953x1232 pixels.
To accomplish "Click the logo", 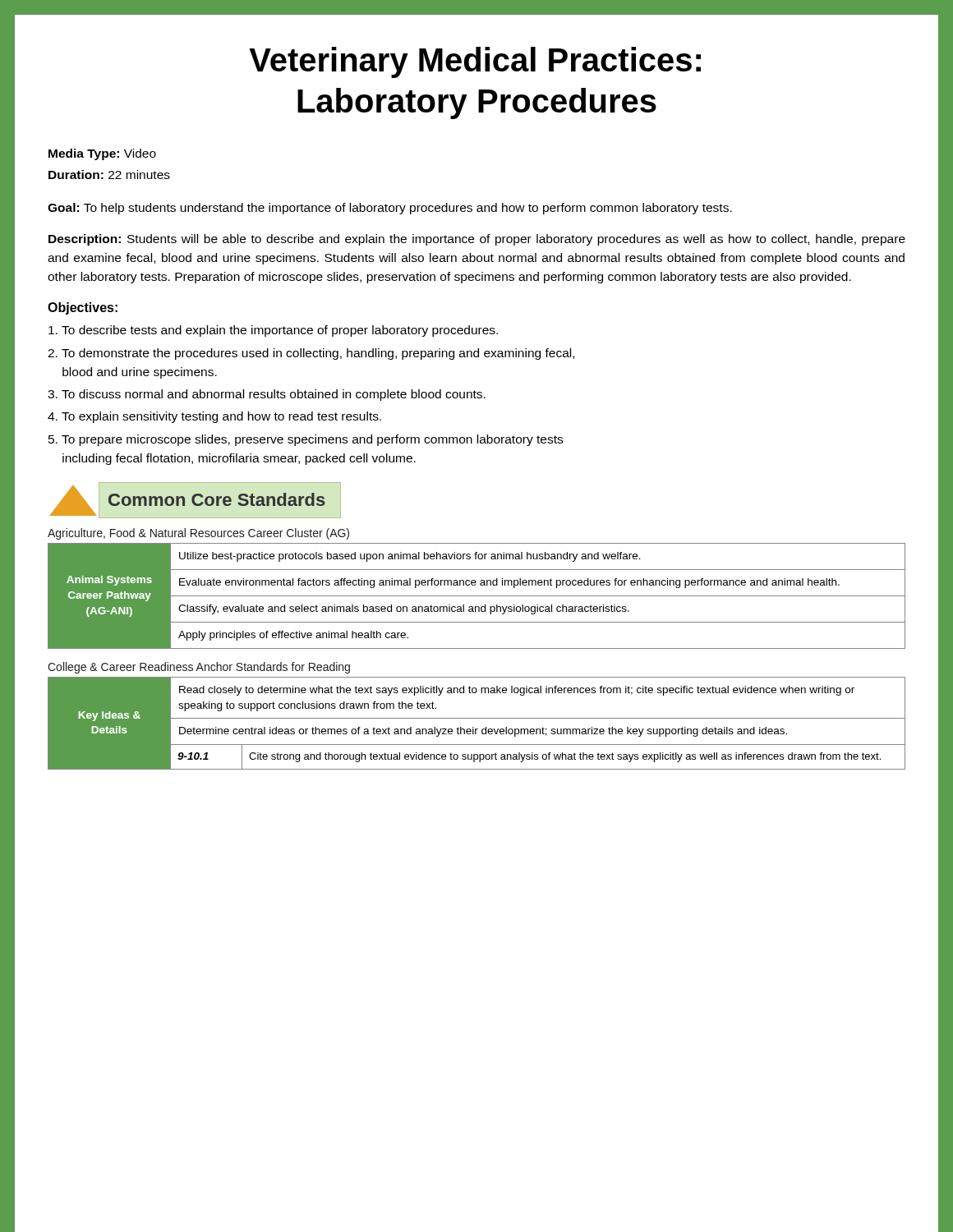I will click(x=476, y=500).
